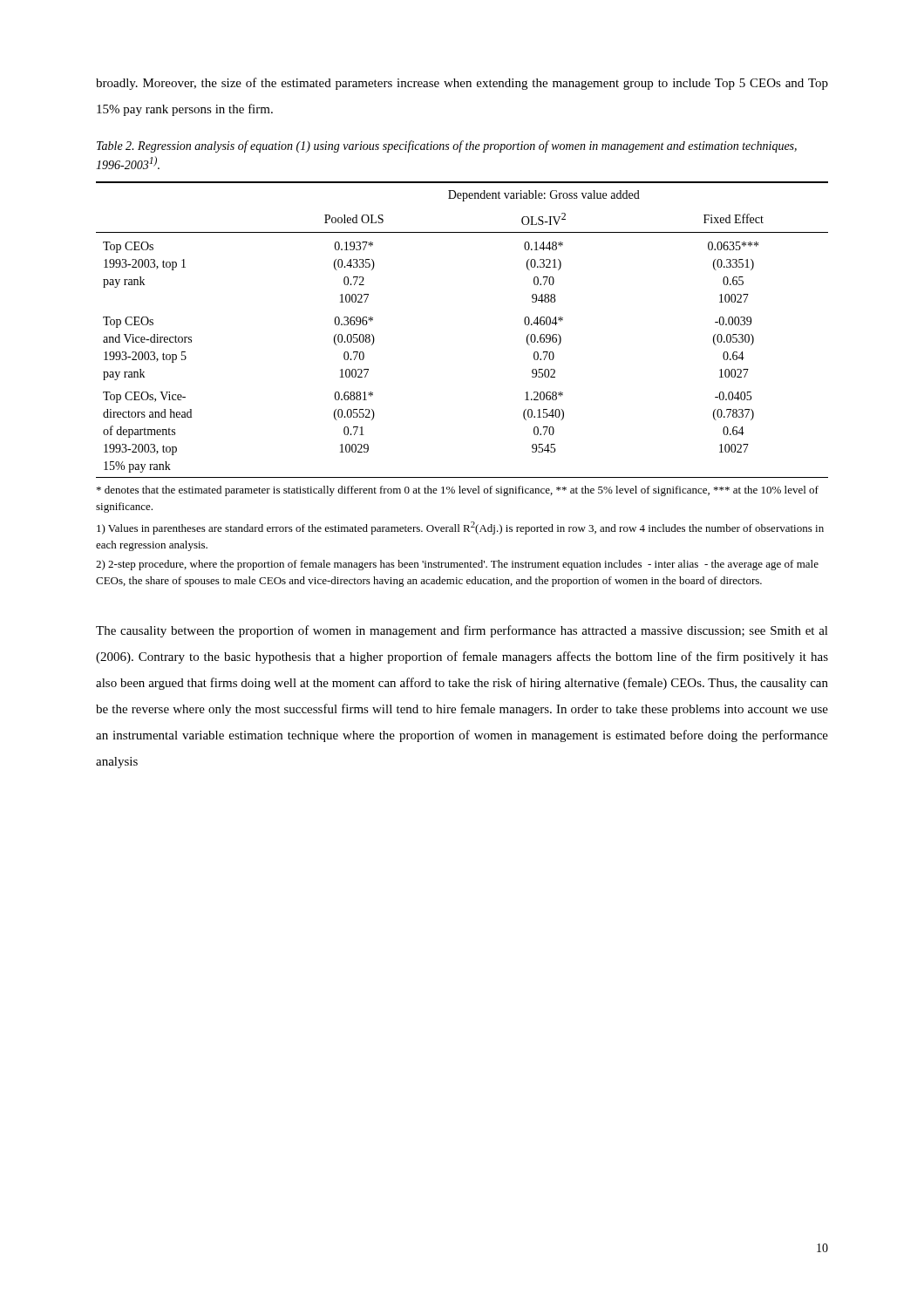Select the footnote that reads "1) Values in parentheses are standard"
The image size is (924, 1308).
[x=460, y=535]
